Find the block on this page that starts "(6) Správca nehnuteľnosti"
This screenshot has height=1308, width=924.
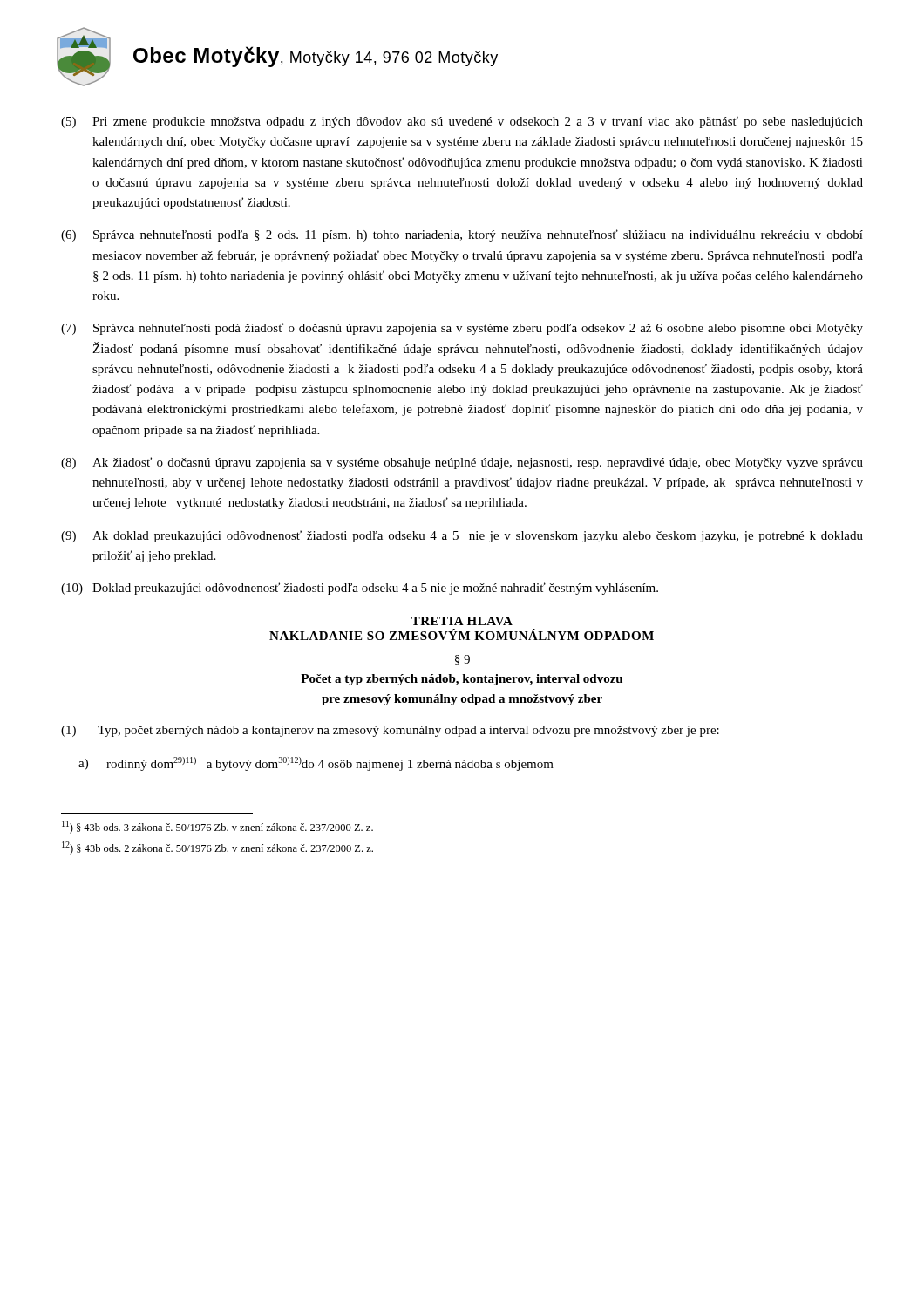pyautogui.click(x=462, y=266)
